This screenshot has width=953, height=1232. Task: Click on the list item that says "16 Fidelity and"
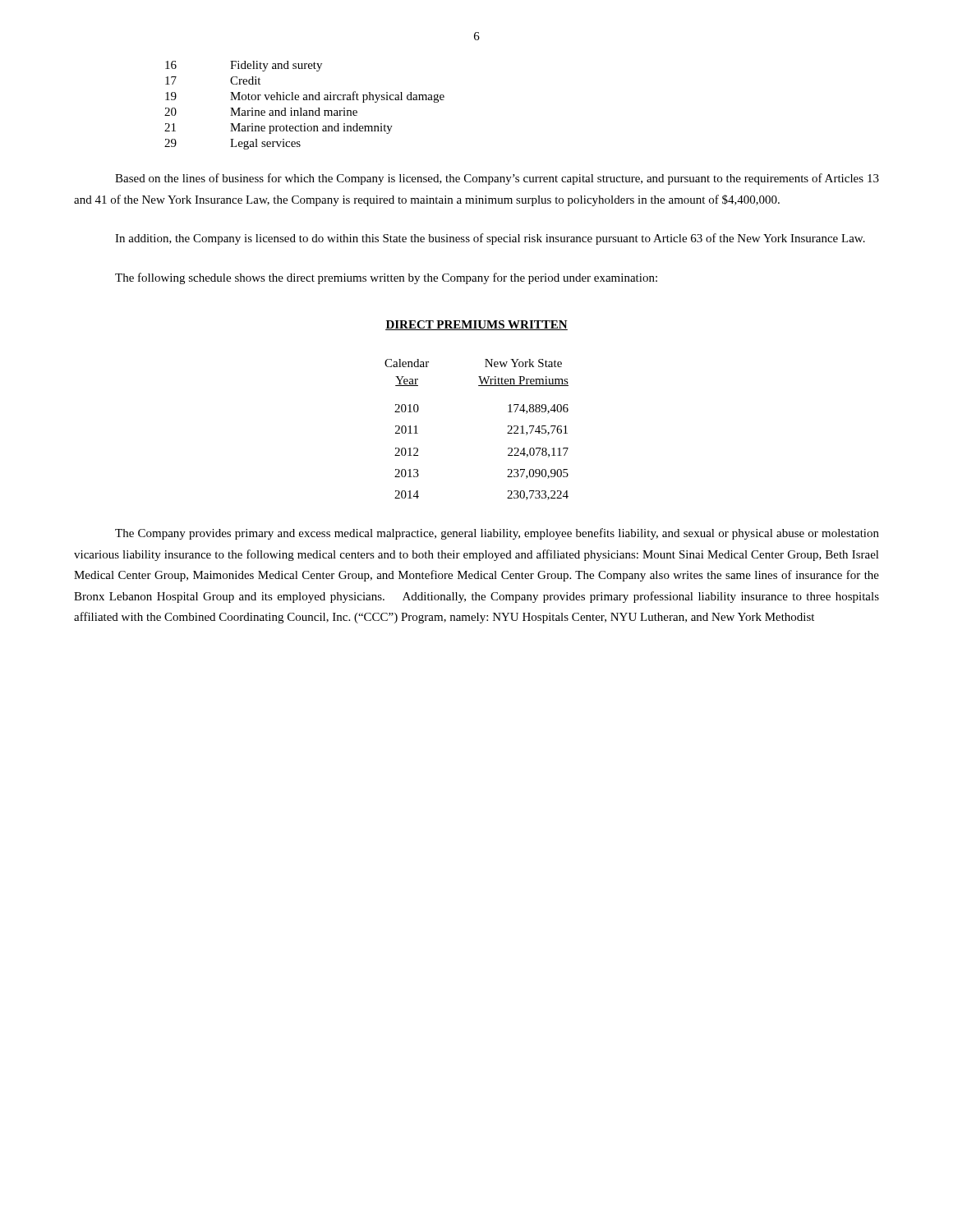tap(244, 66)
